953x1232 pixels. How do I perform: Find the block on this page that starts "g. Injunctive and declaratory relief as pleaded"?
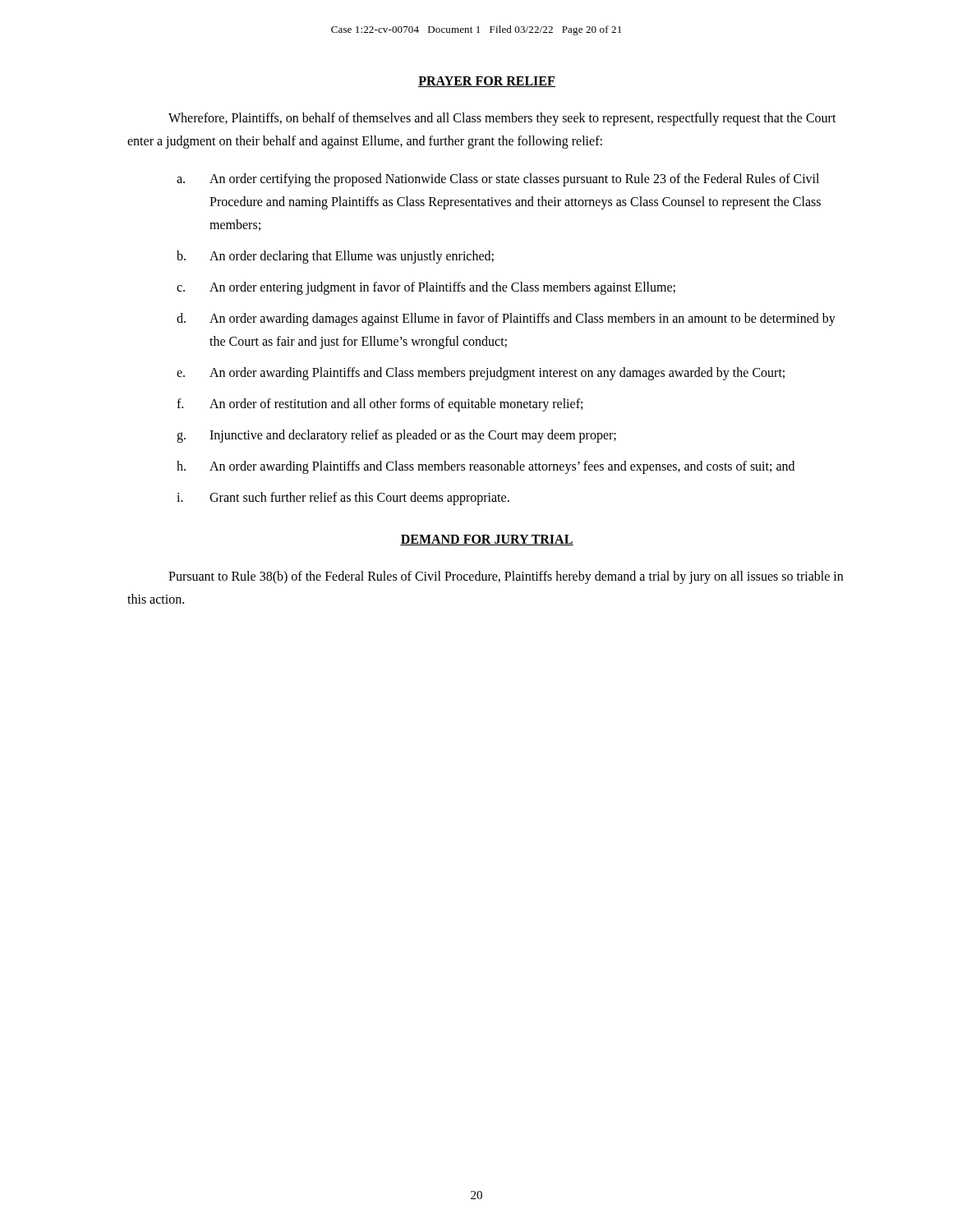[511, 435]
